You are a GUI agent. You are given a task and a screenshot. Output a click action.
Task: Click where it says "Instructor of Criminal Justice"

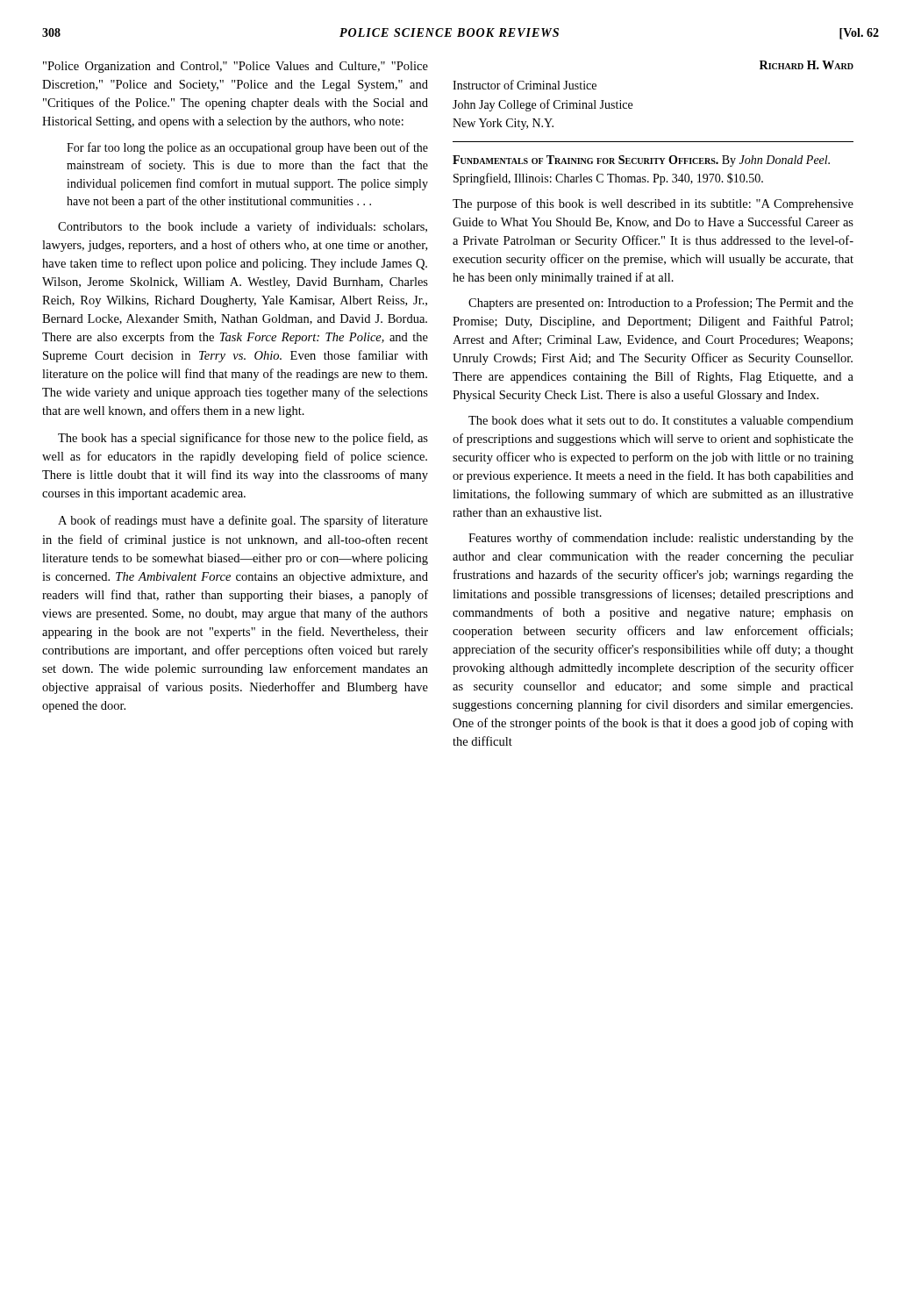click(525, 86)
